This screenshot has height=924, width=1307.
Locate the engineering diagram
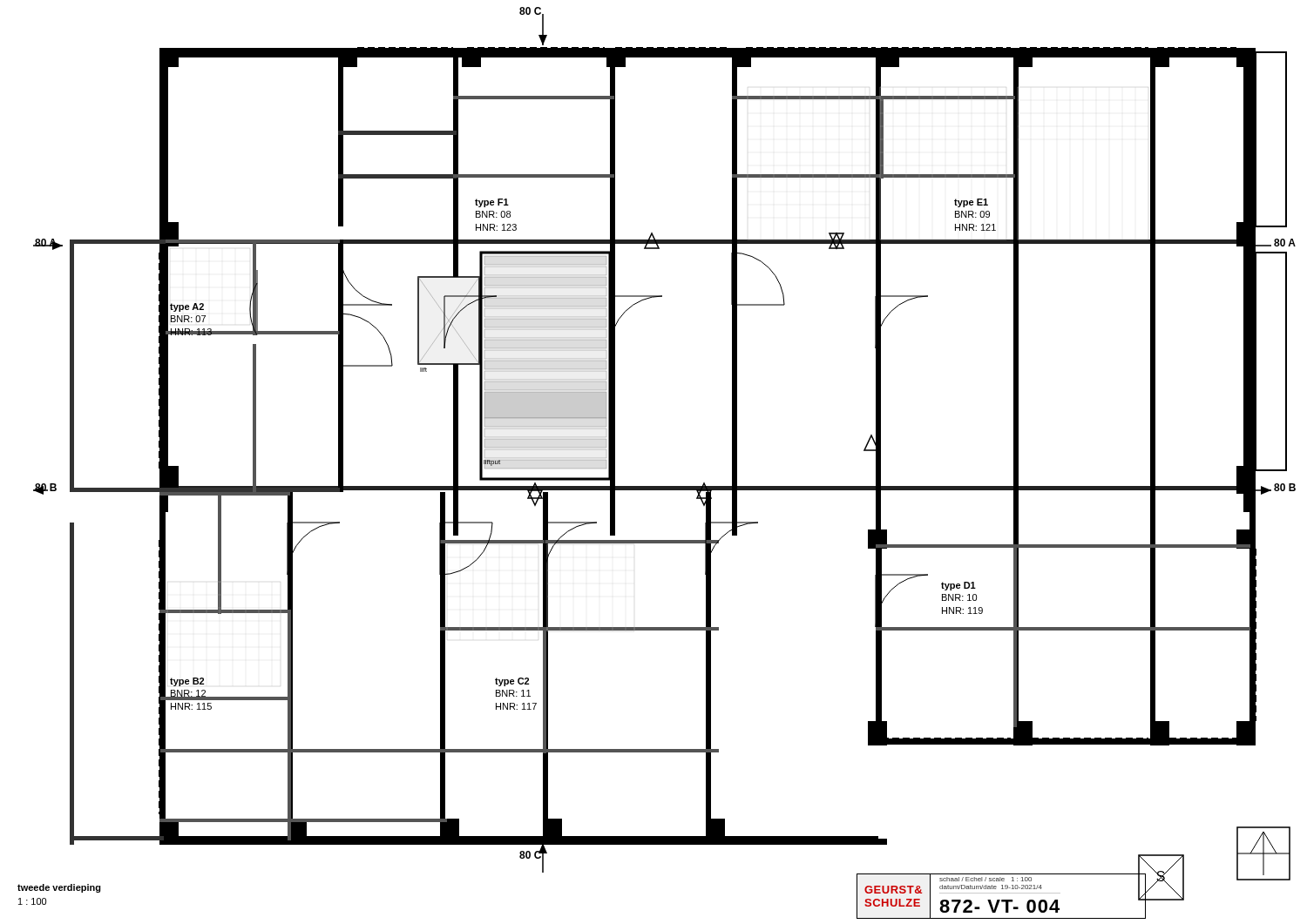tap(654, 462)
